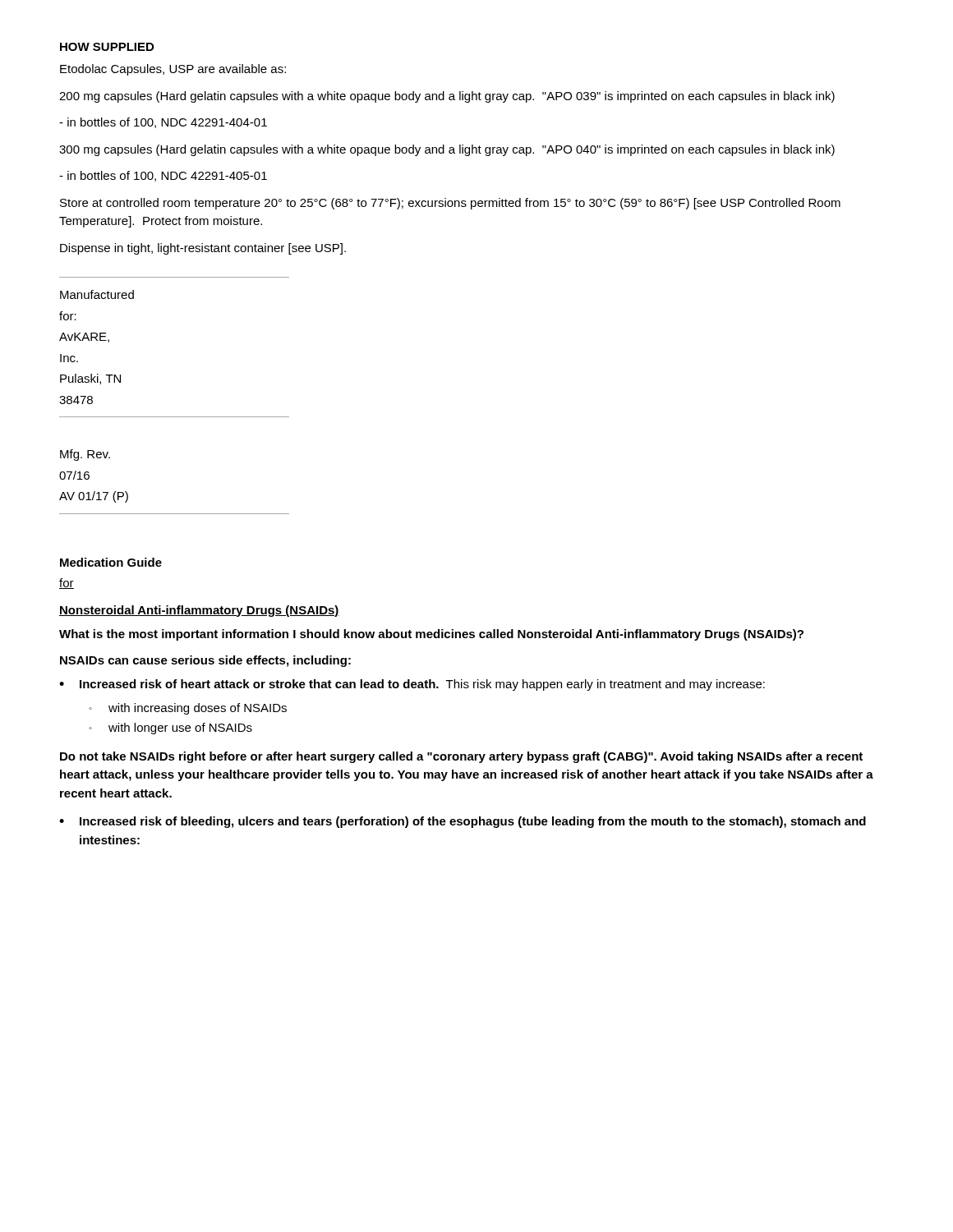Screen dimensions: 1232x953
Task: Find "Dispense in tight, light-resistant container [see USP]." on this page
Action: coord(203,247)
